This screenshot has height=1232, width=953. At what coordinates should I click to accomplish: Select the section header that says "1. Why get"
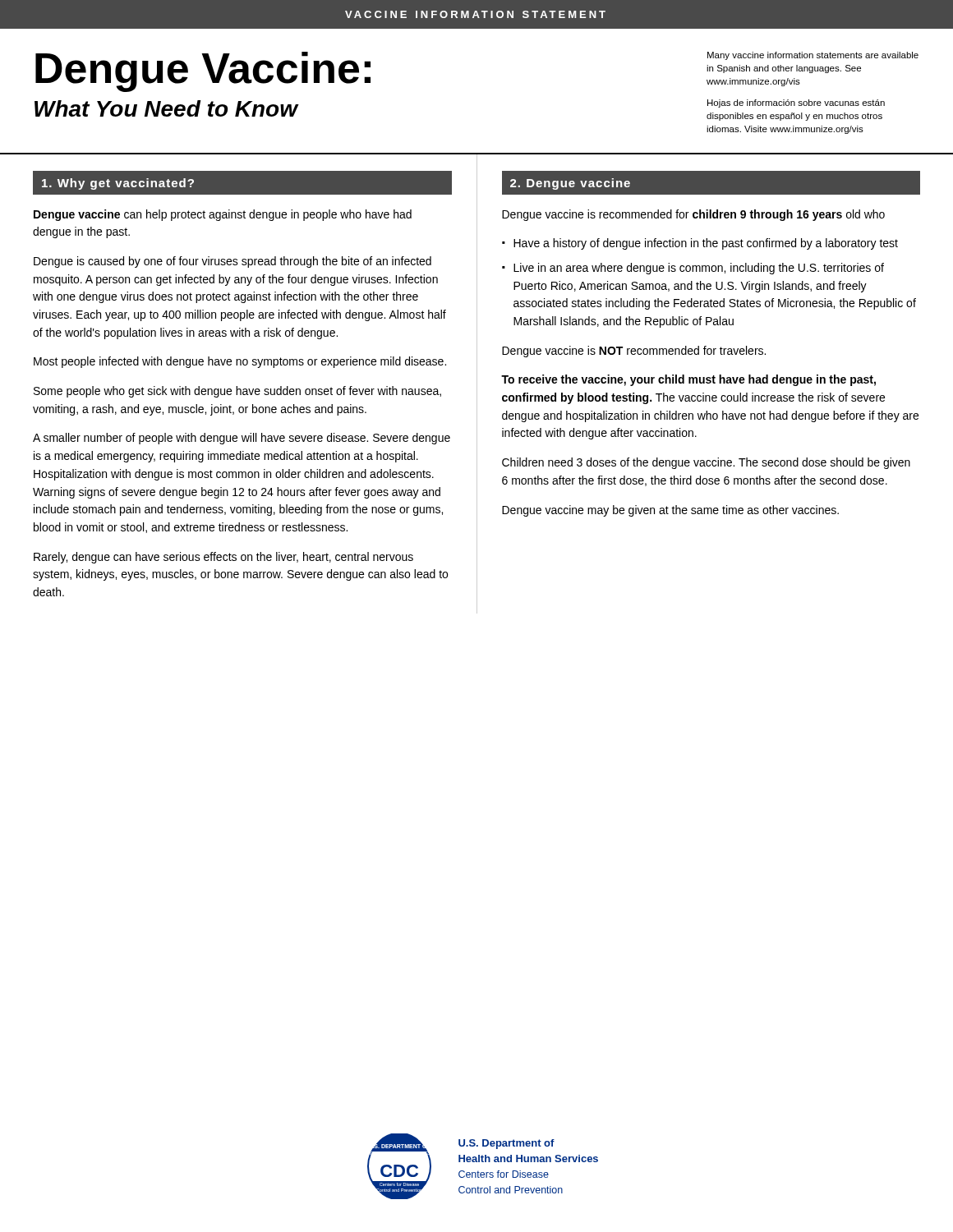[x=118, y=182]
